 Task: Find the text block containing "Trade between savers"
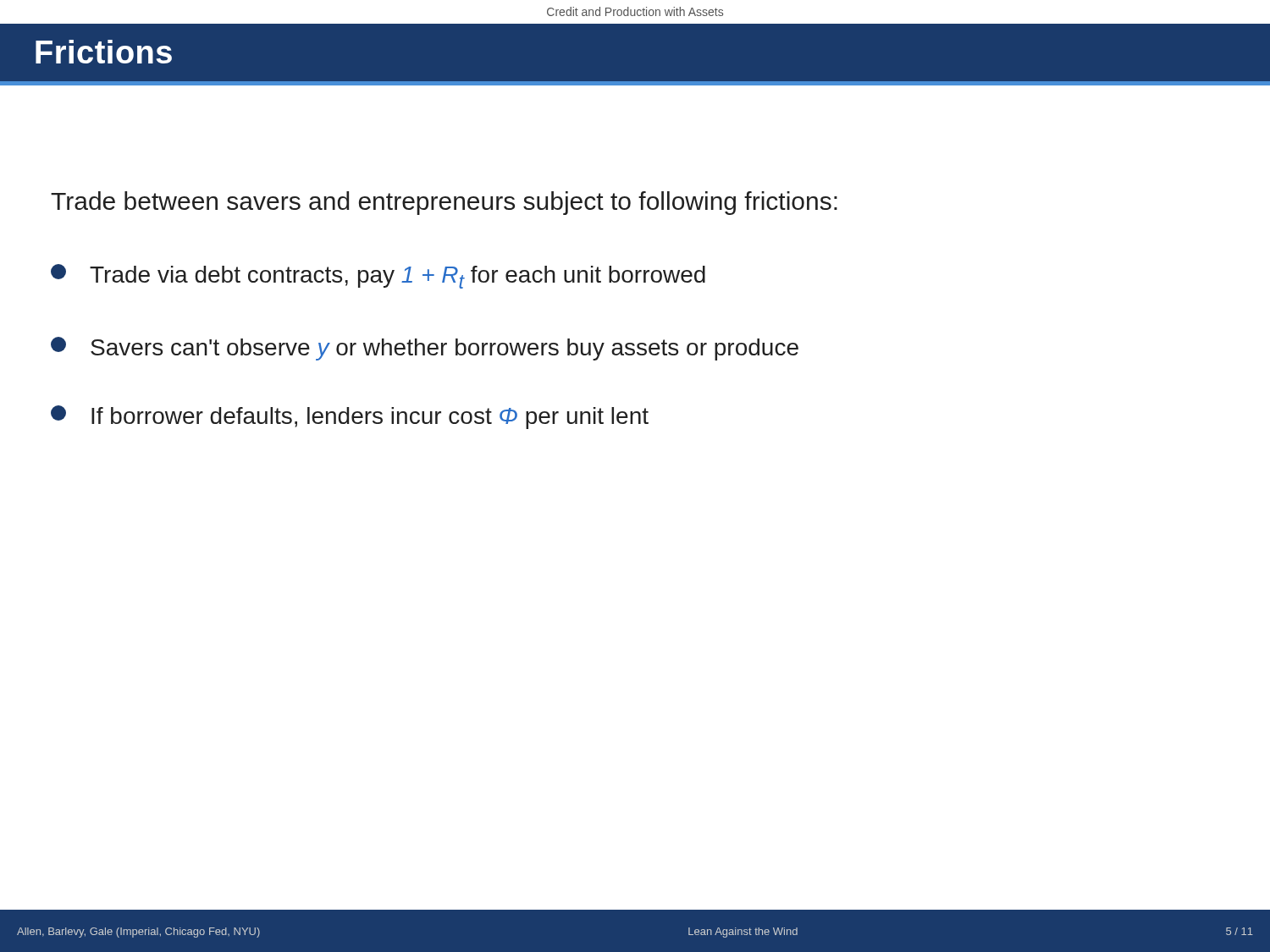pyautogui.click(x=445, y=201)
